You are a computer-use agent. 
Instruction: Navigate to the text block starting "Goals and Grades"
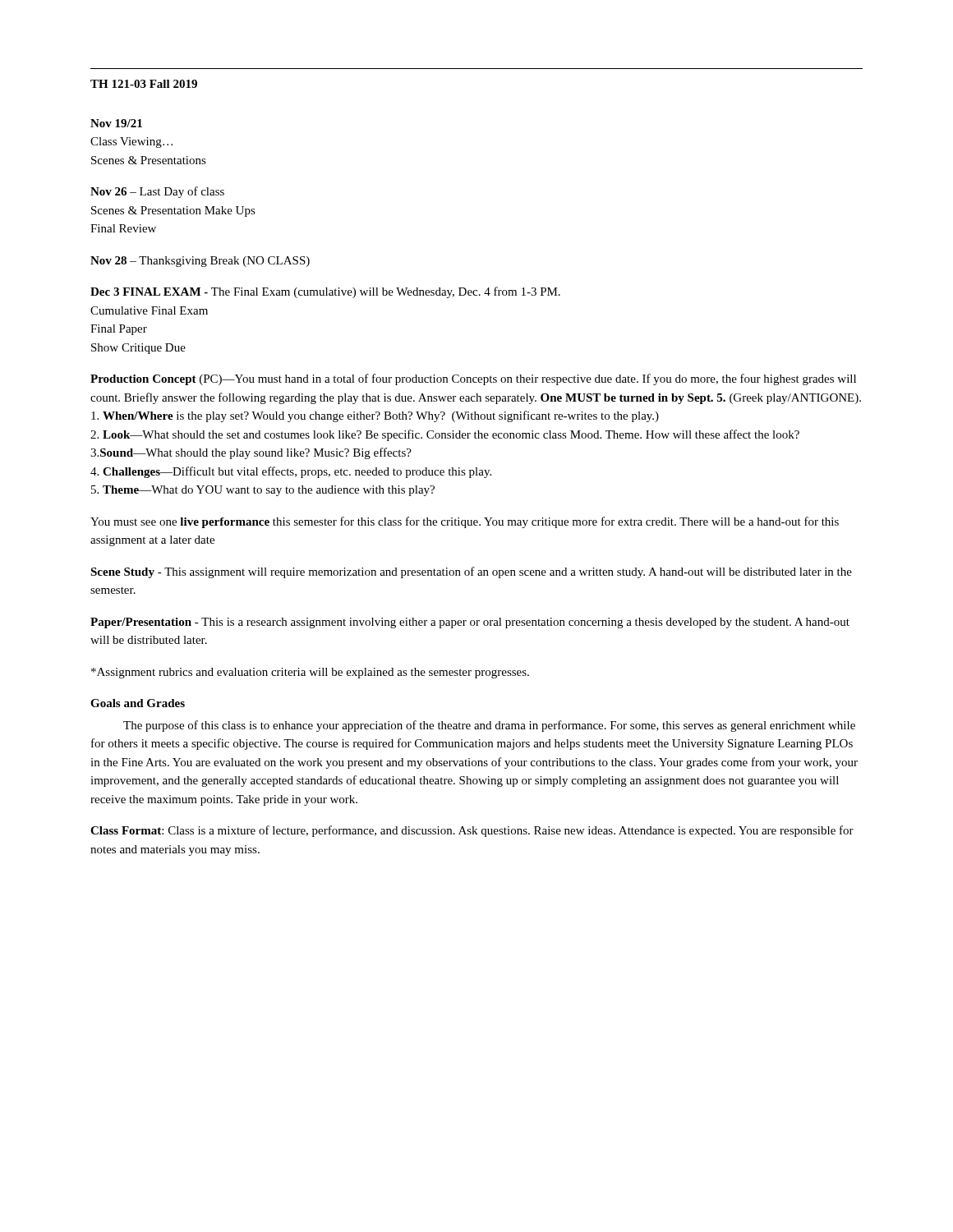tap(138, 703)
